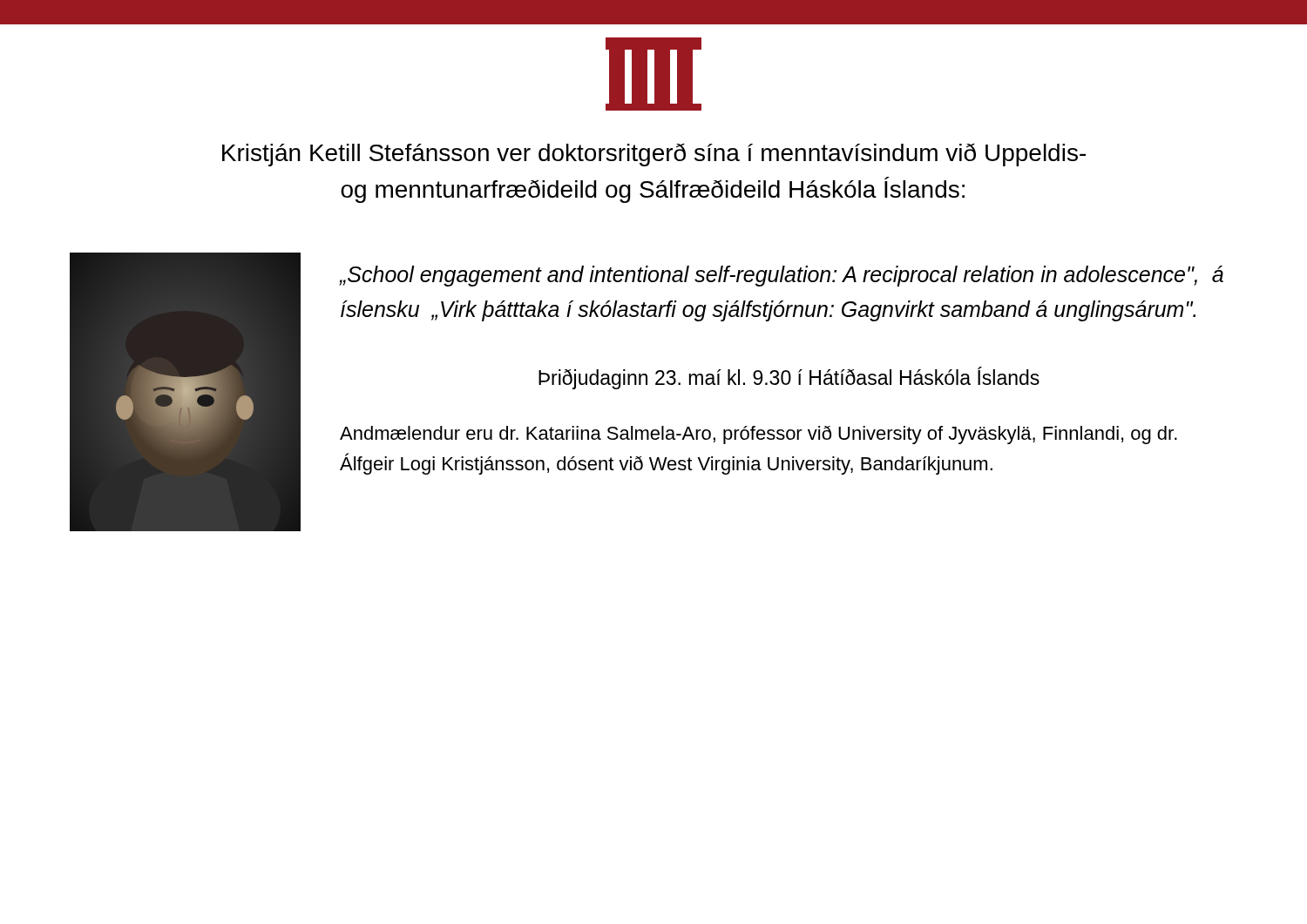The height and width of the screenshot is (924, 1307).
Task: Find the element starting "„School engagement and"
Action: click(x=782, y=292)
